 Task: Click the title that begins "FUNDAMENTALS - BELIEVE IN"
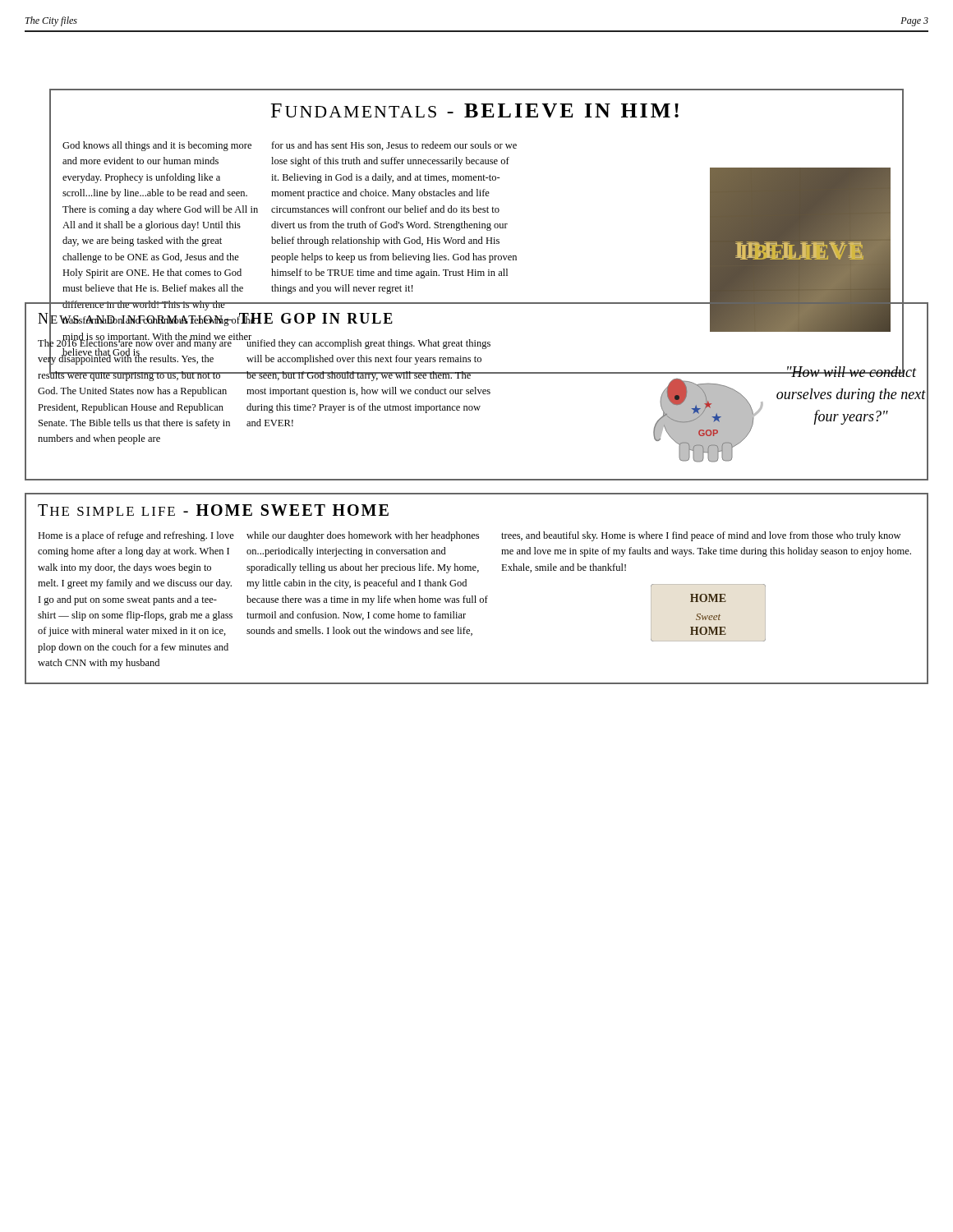[x=476, y=110]
